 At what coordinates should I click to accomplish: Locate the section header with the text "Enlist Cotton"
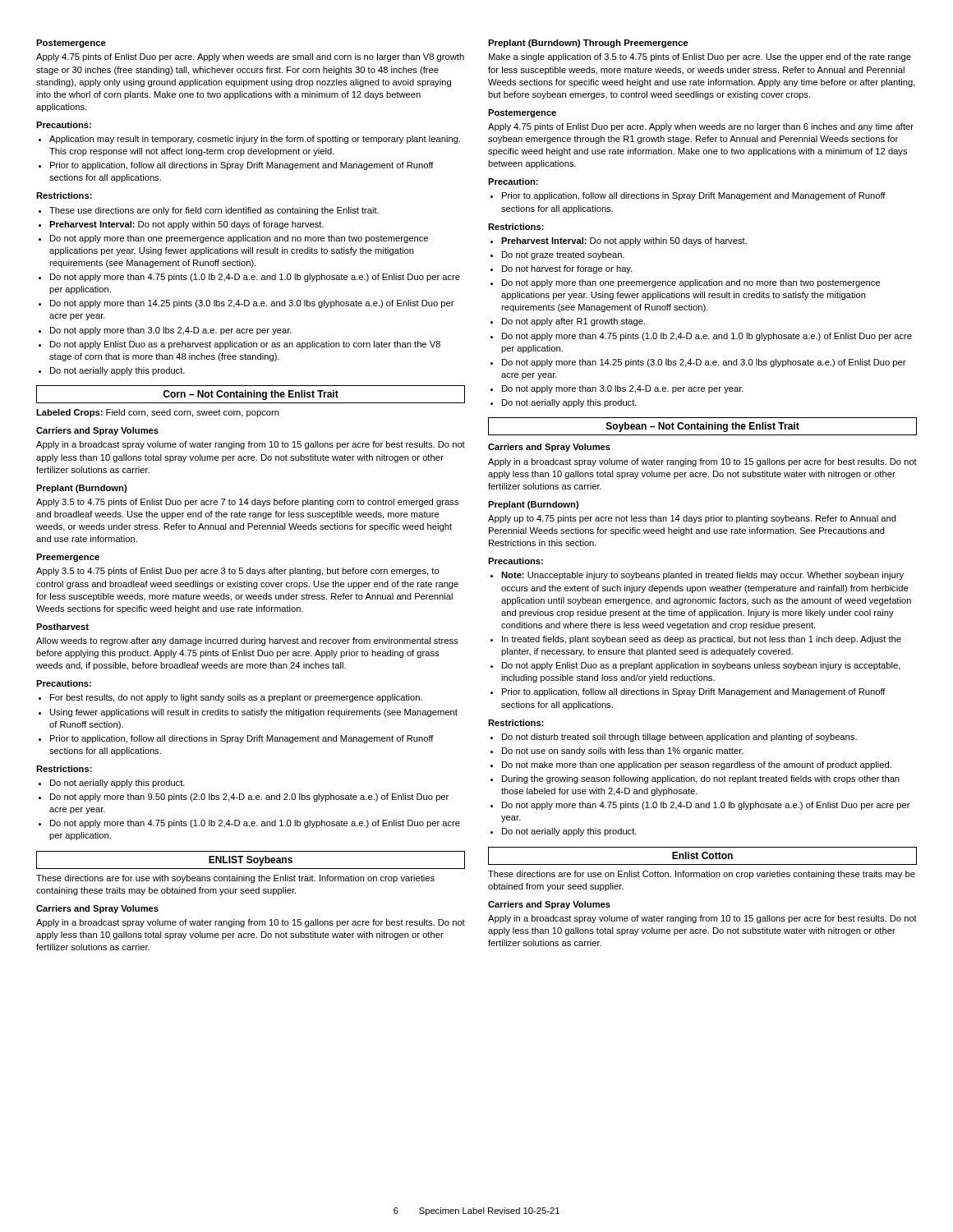tap(702, 856)
